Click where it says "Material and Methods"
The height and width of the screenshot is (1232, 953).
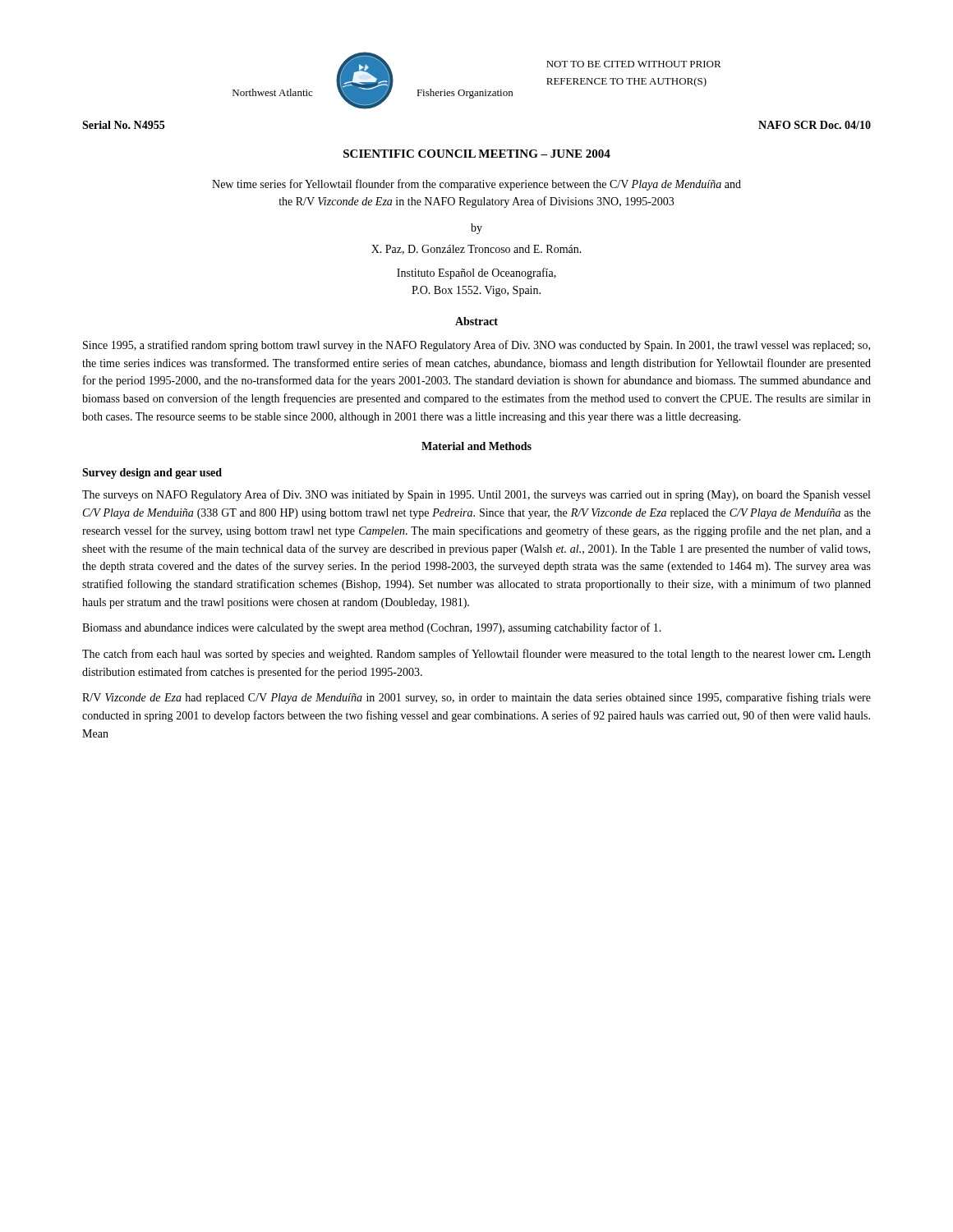476,447
